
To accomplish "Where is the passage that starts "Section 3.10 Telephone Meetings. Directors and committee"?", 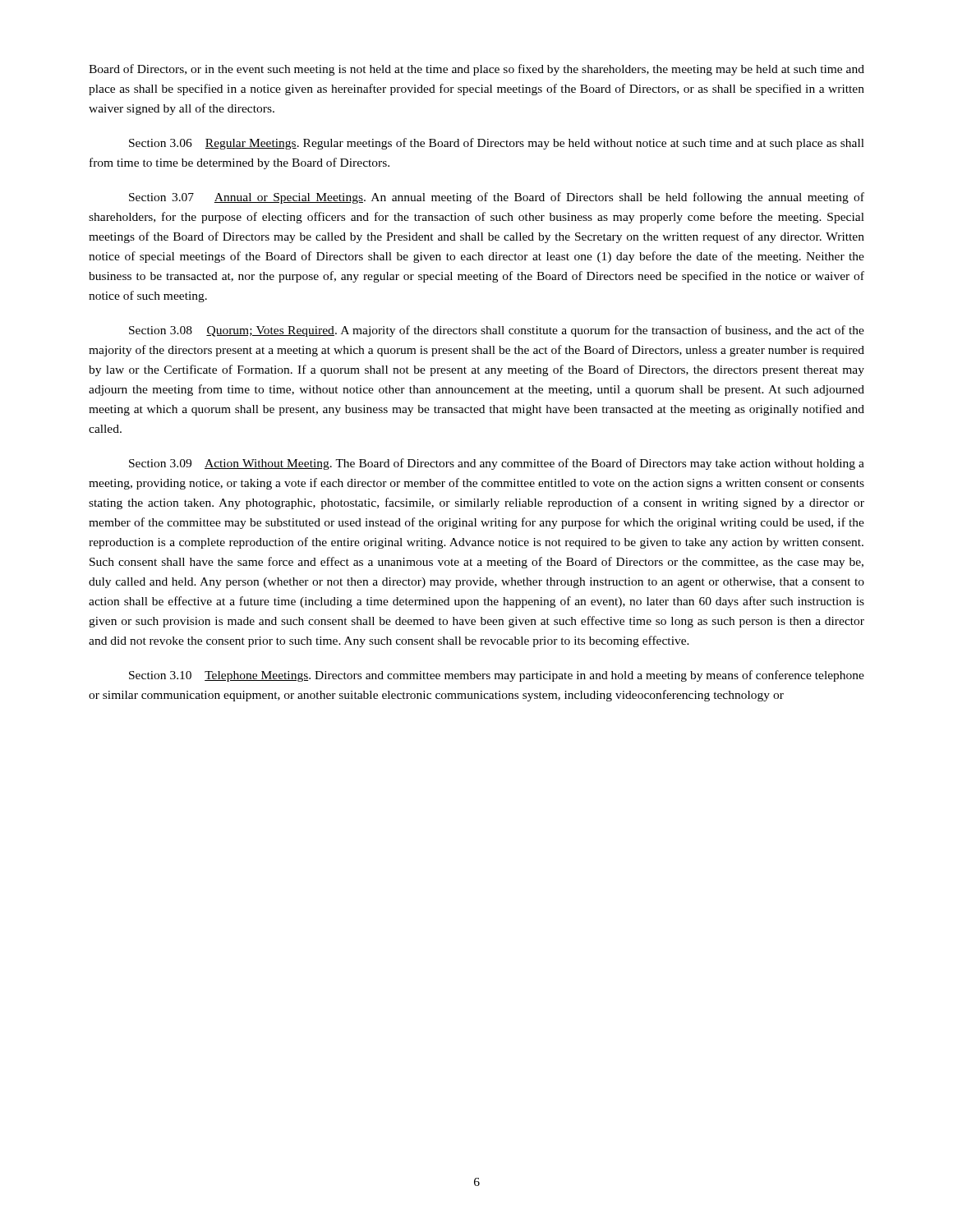I will point(476,685).
